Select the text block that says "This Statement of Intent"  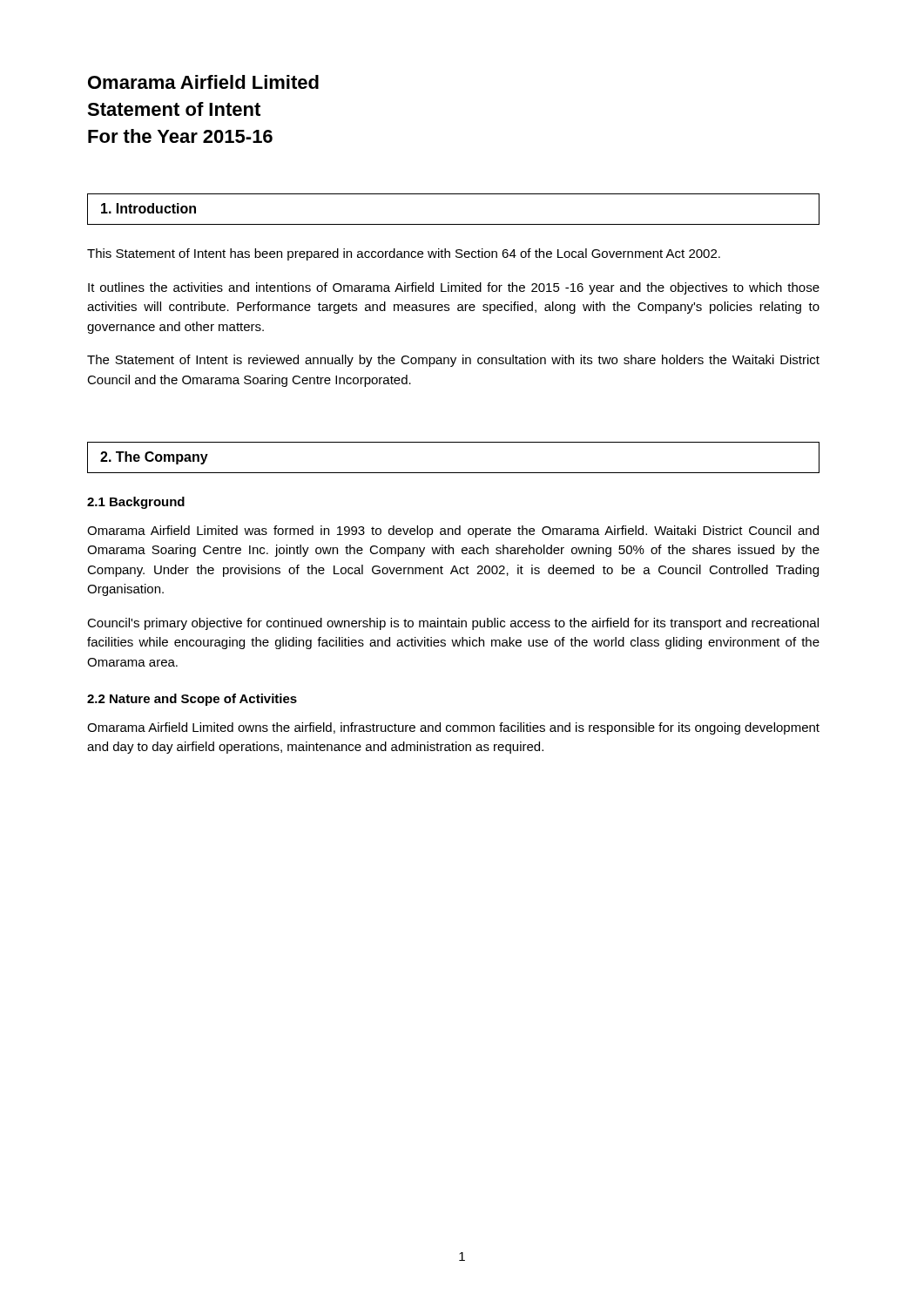(453, 254)
